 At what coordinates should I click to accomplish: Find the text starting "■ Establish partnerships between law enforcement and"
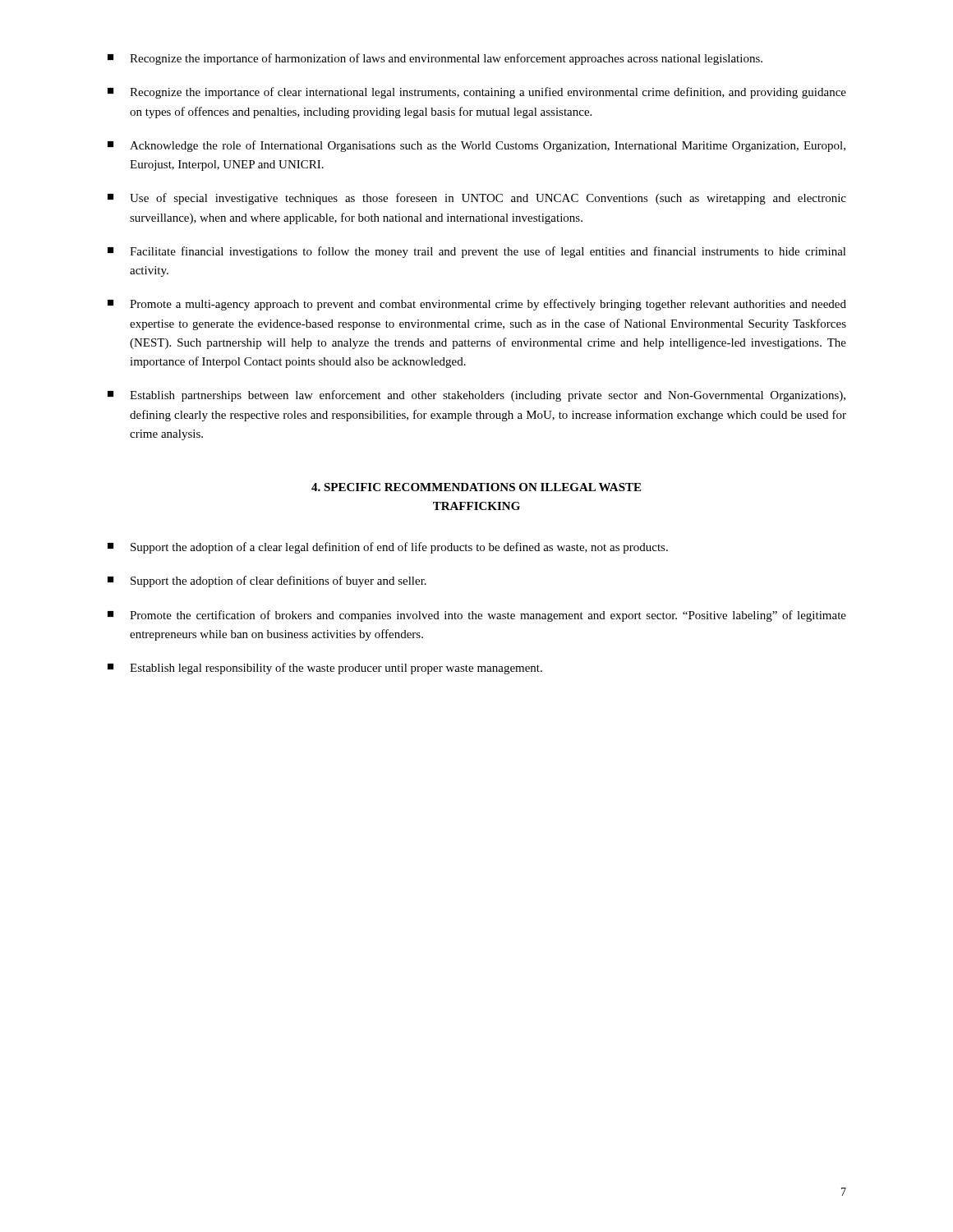pos(476,415)
